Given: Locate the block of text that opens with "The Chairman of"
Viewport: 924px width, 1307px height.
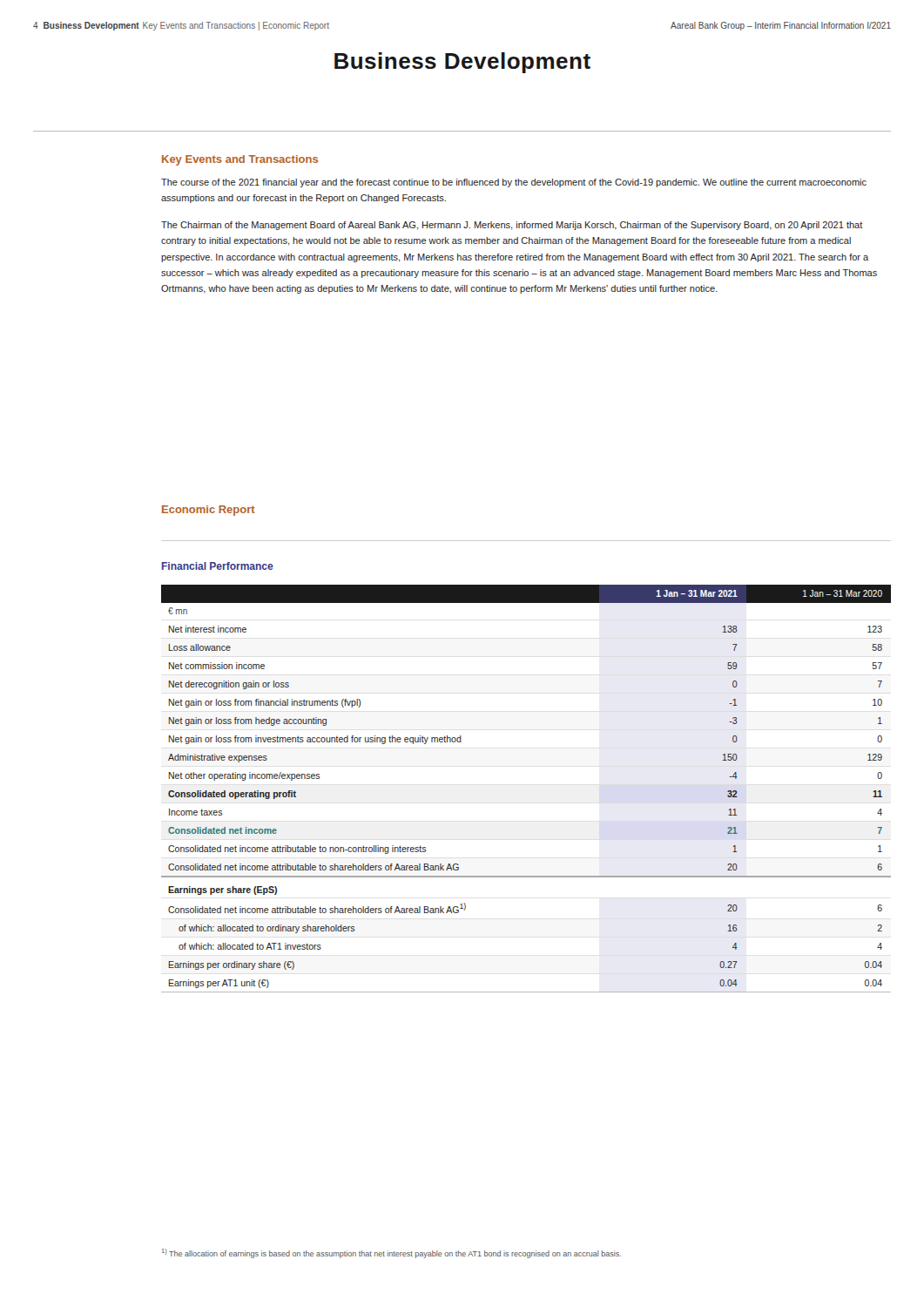Looking at the screenshot, I should [519, 257].
